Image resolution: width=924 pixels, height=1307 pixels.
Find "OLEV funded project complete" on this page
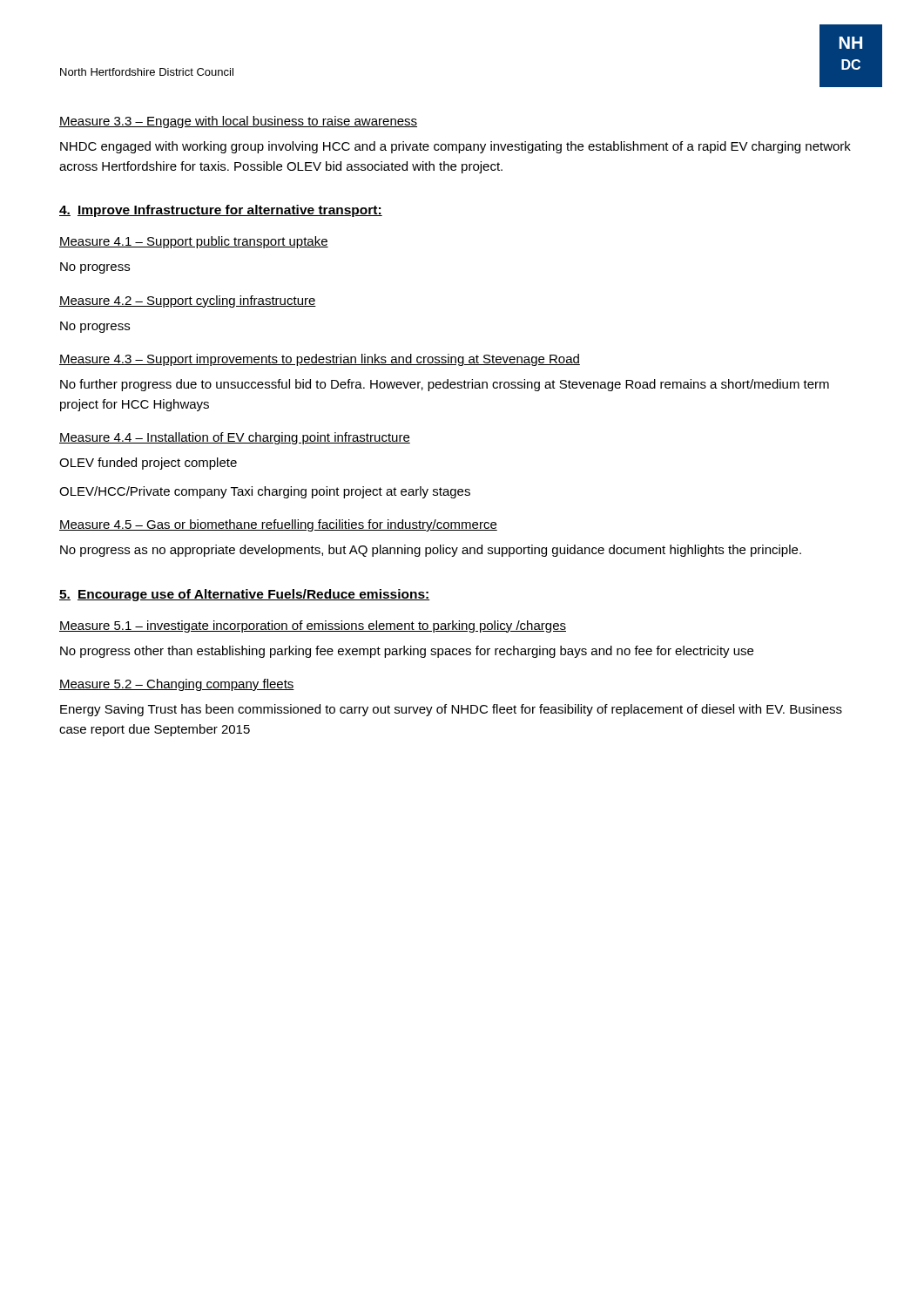point(148,462)
